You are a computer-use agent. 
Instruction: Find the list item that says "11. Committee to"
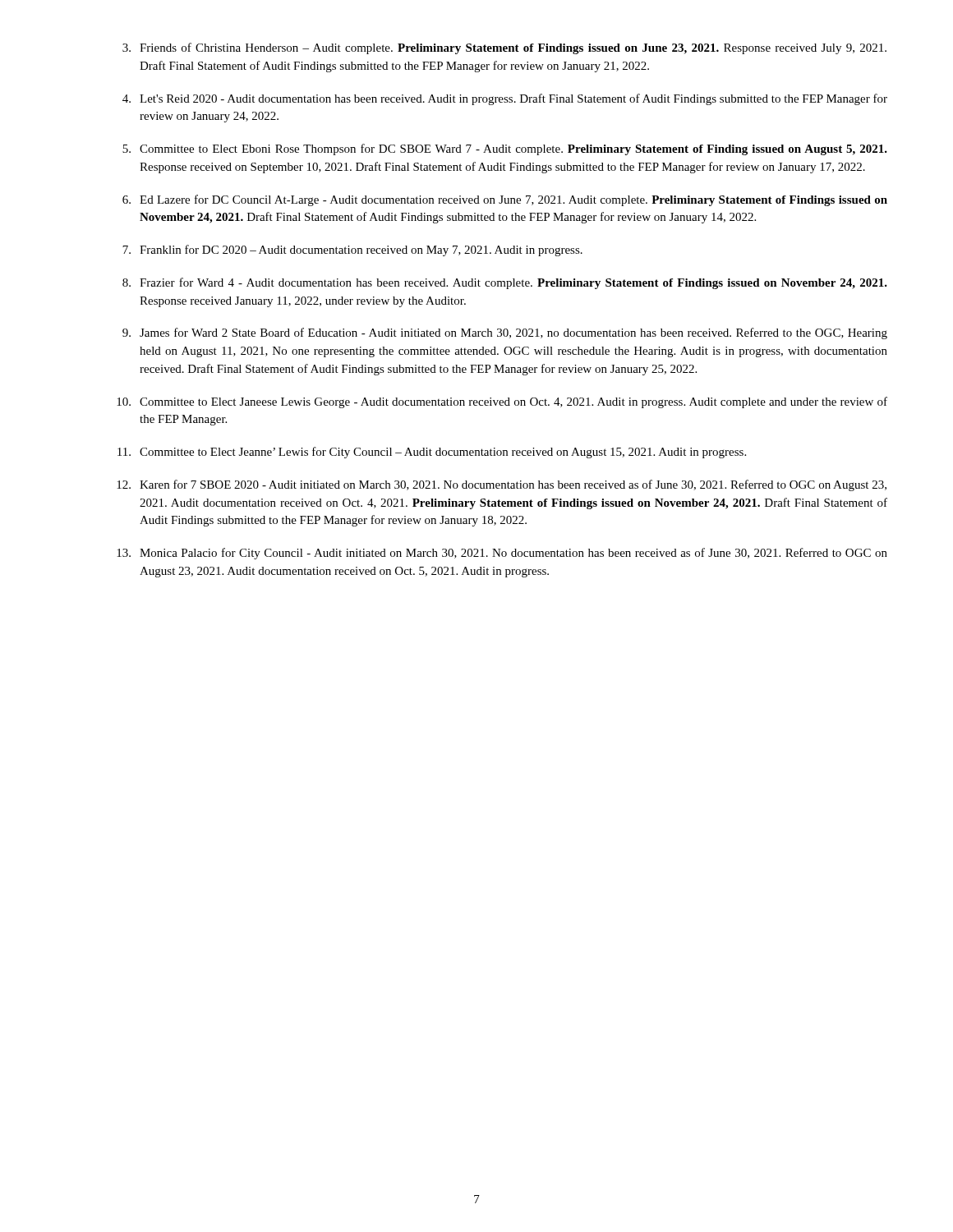coord(488,452)
